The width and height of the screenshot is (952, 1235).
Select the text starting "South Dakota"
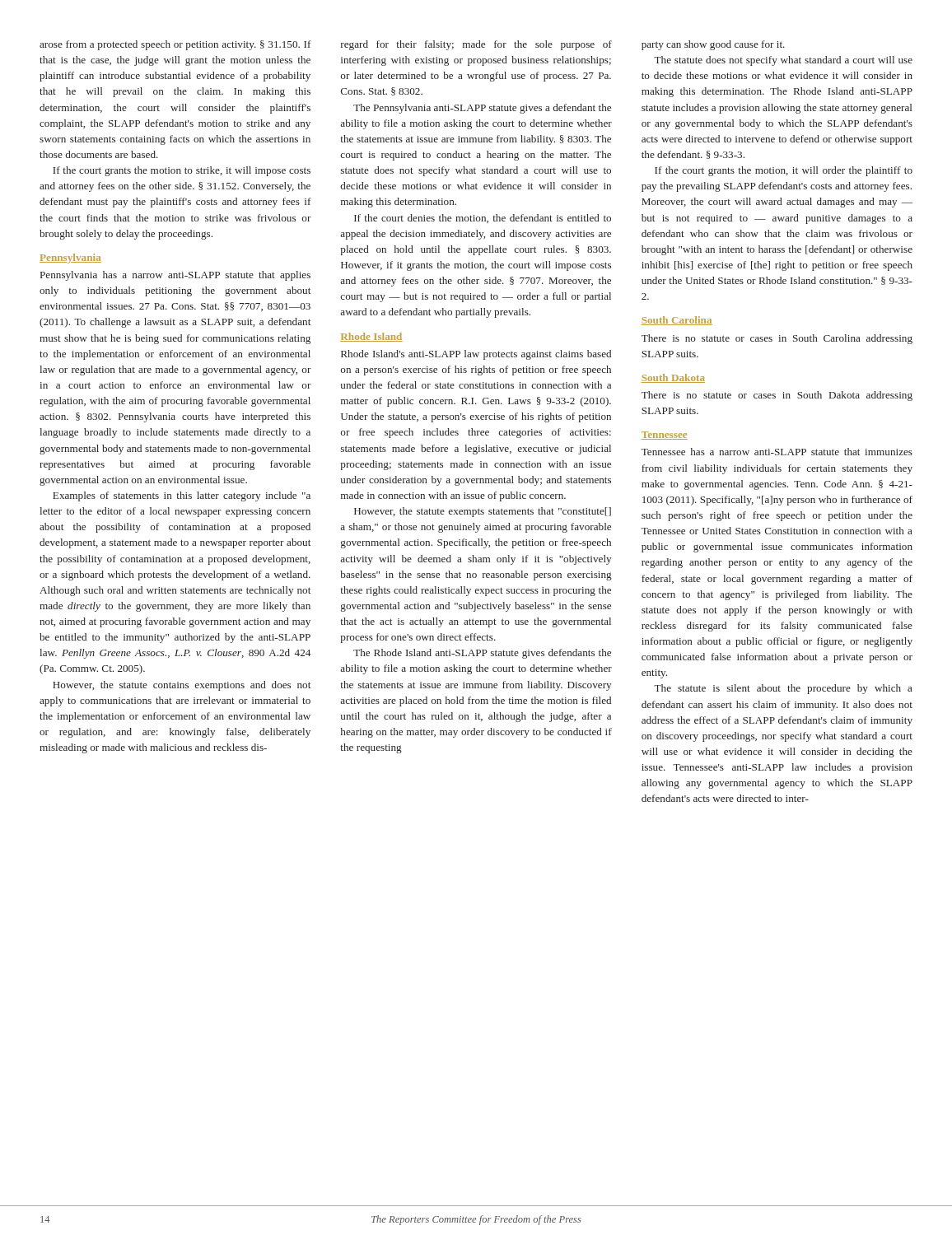tap(673, 378)
